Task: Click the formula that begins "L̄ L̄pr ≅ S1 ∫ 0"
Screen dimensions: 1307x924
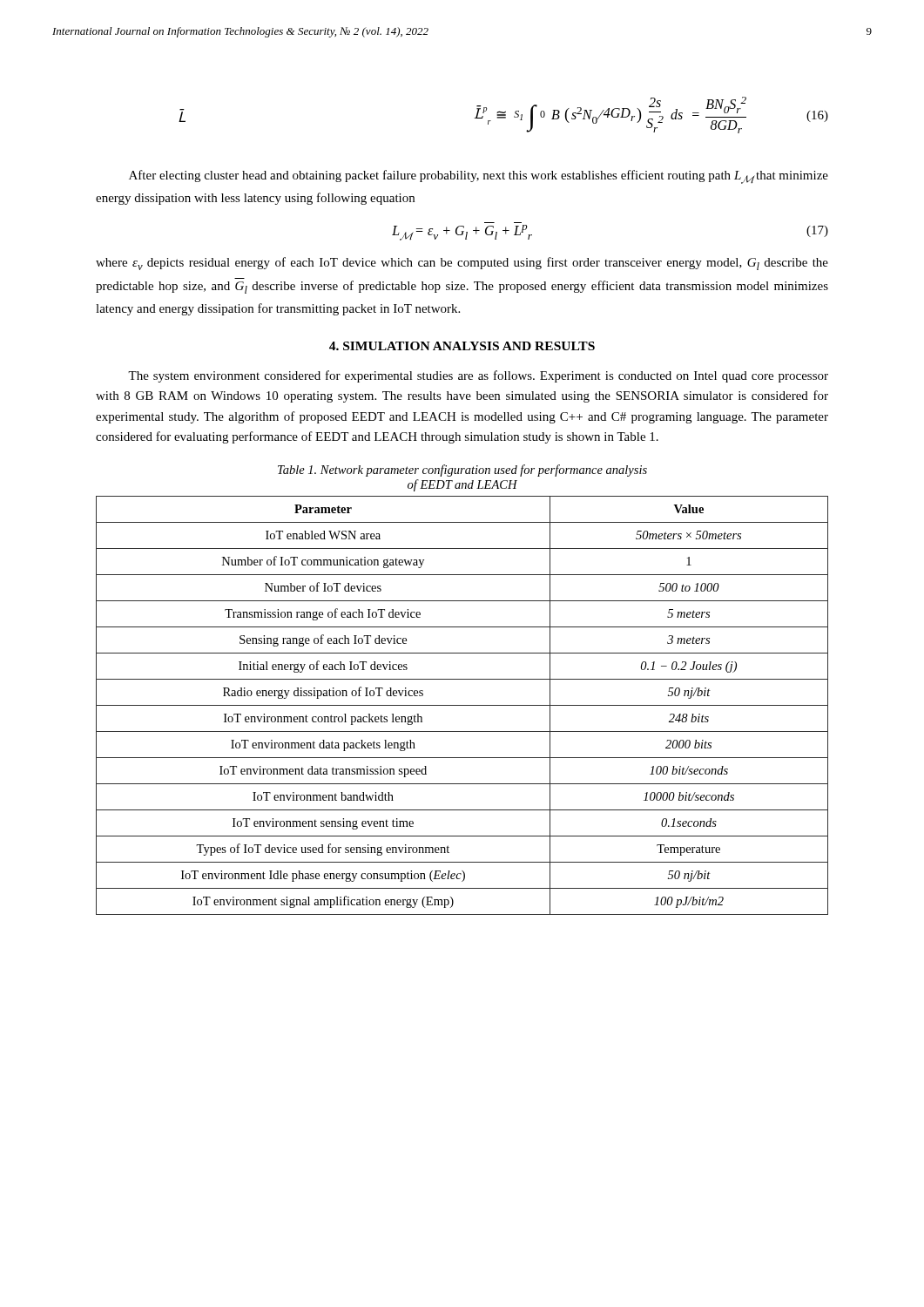Action: pos(503,115)
